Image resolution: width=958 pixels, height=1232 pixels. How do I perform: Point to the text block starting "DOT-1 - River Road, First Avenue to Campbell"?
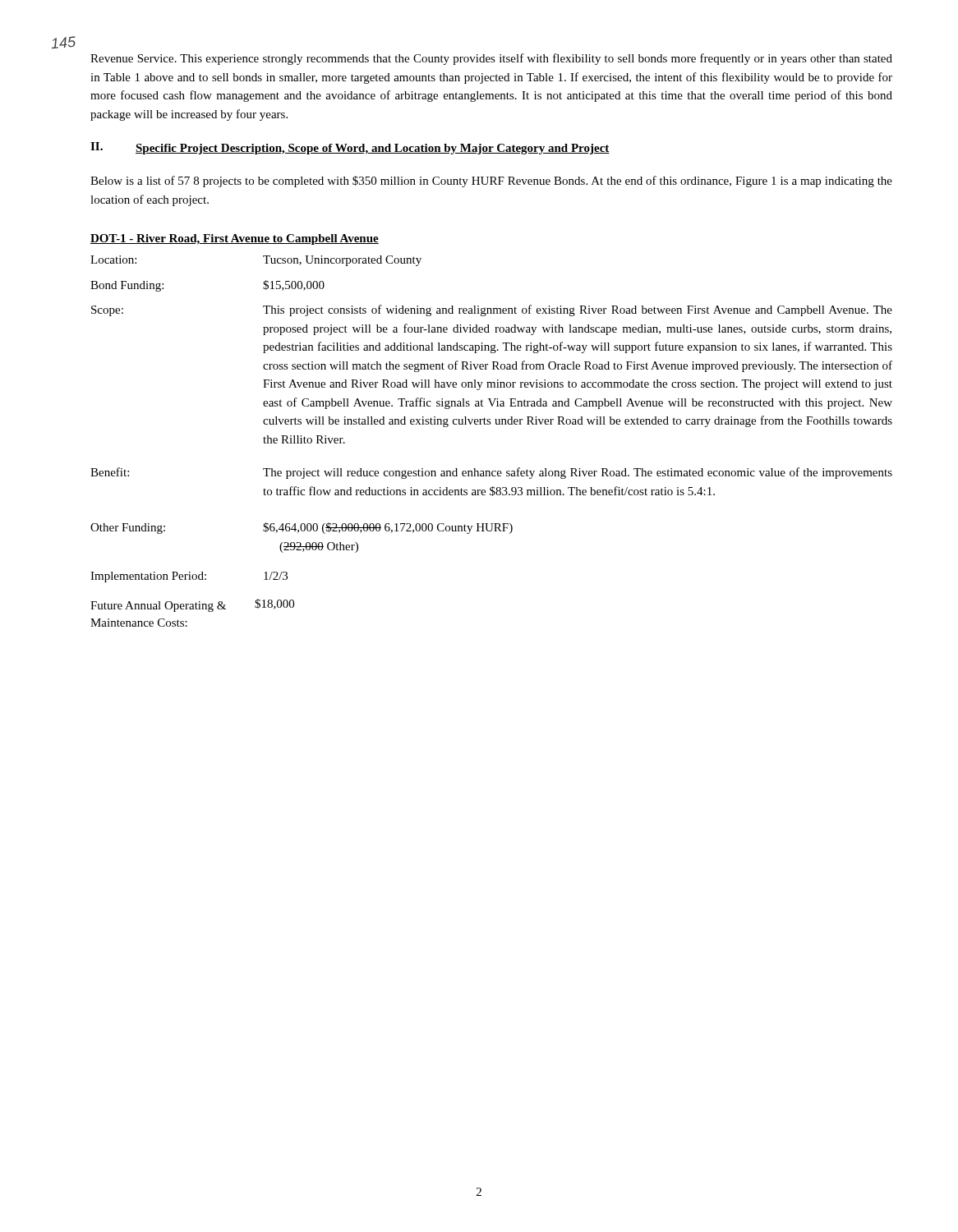[x=234, y=238]
